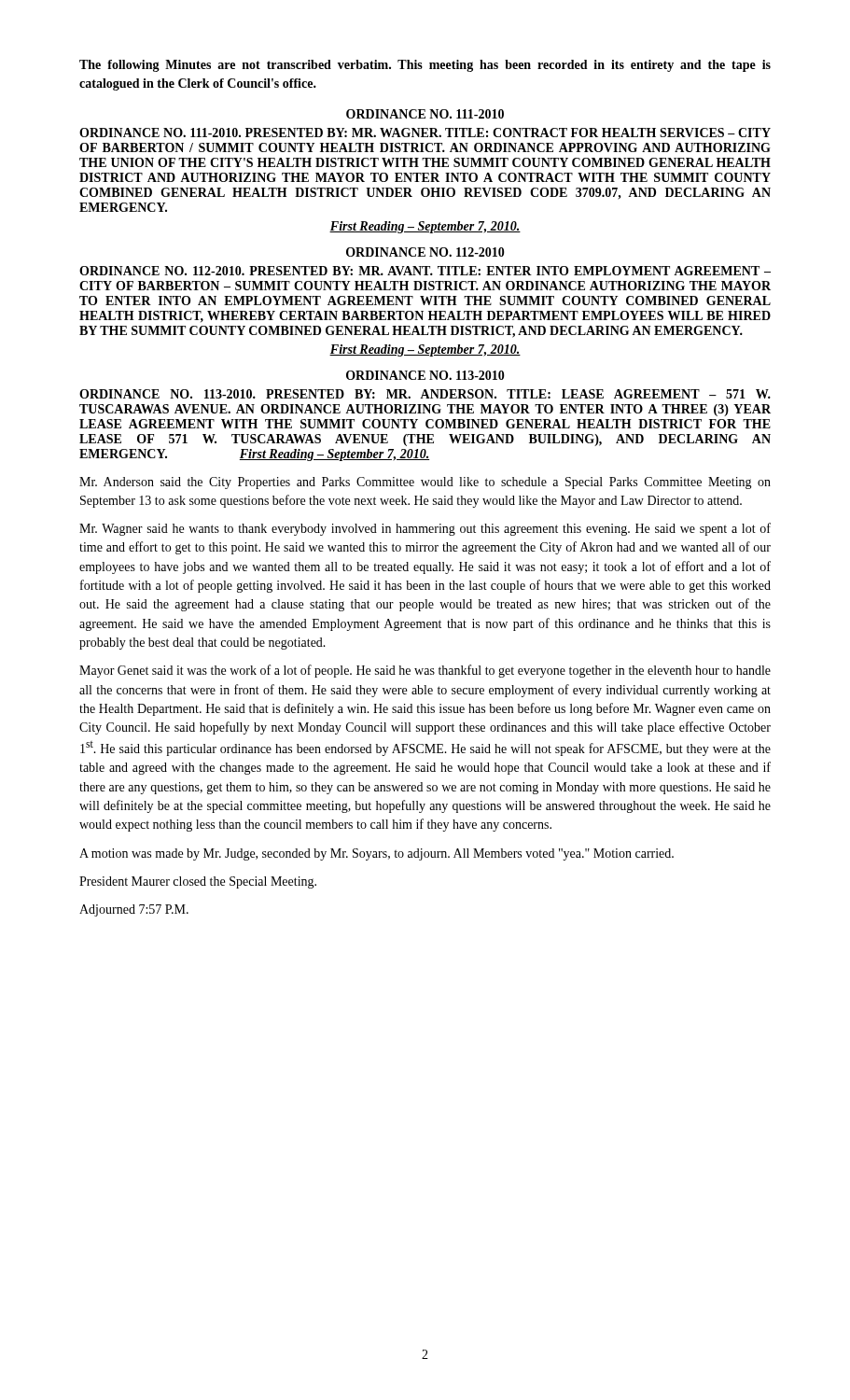Select the text block with the text "A motion was made by Mr. Judge, seconded"
The image size is (850, 1400).
[377, 853]
